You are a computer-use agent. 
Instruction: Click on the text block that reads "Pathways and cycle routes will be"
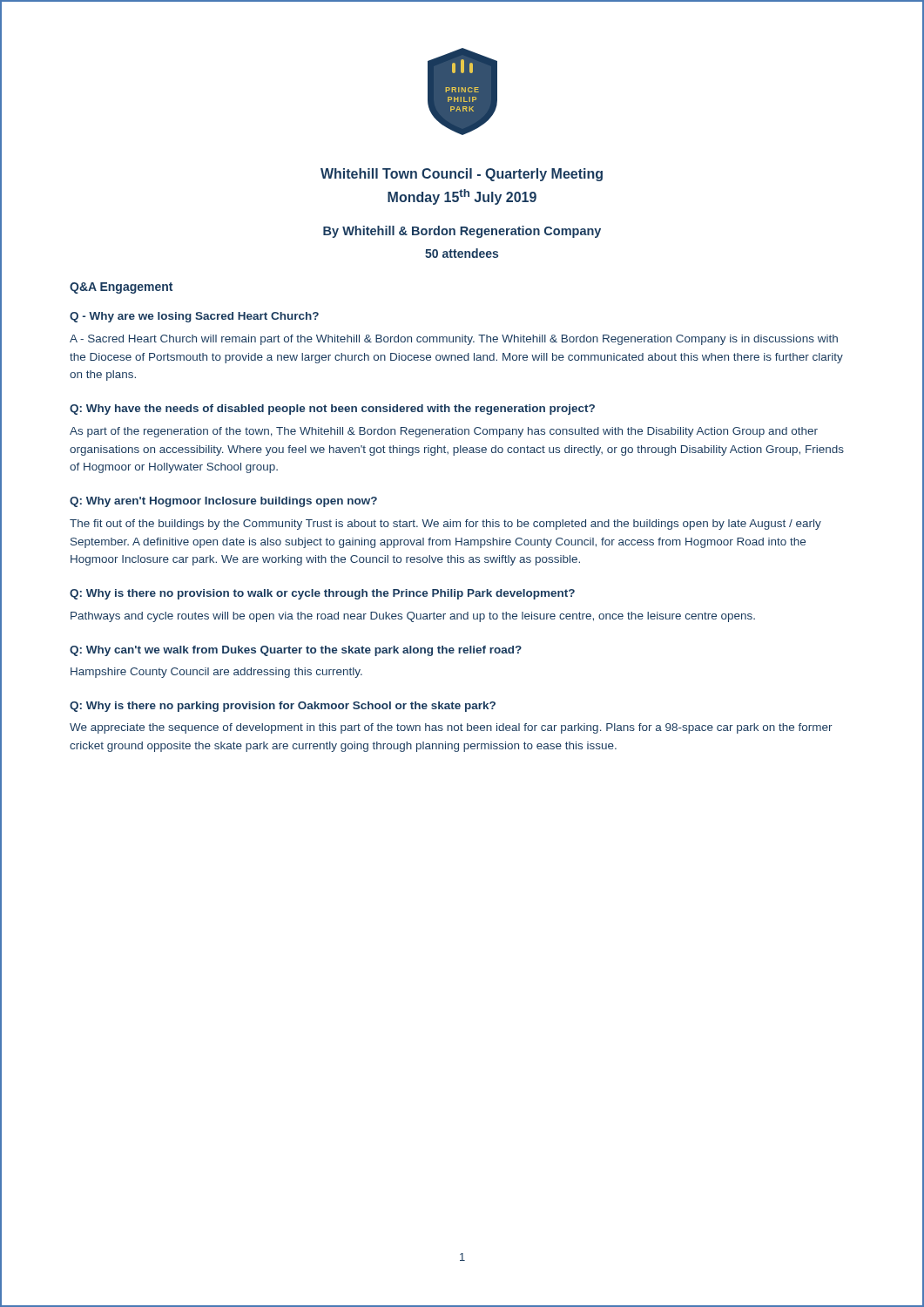pyautogui.click(x=413, y=615)
